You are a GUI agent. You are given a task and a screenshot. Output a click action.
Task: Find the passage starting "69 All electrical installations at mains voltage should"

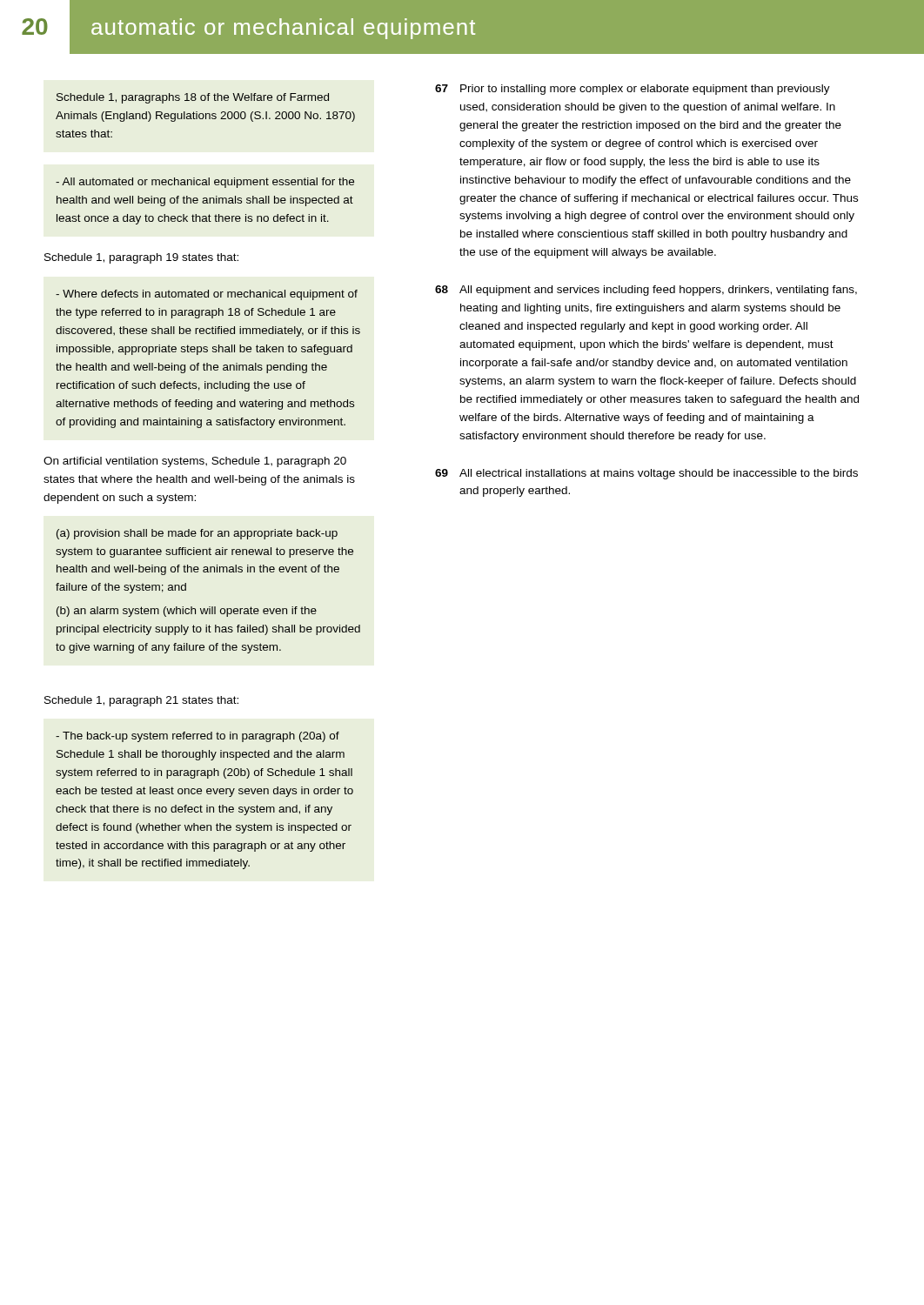tap(648, 482)
